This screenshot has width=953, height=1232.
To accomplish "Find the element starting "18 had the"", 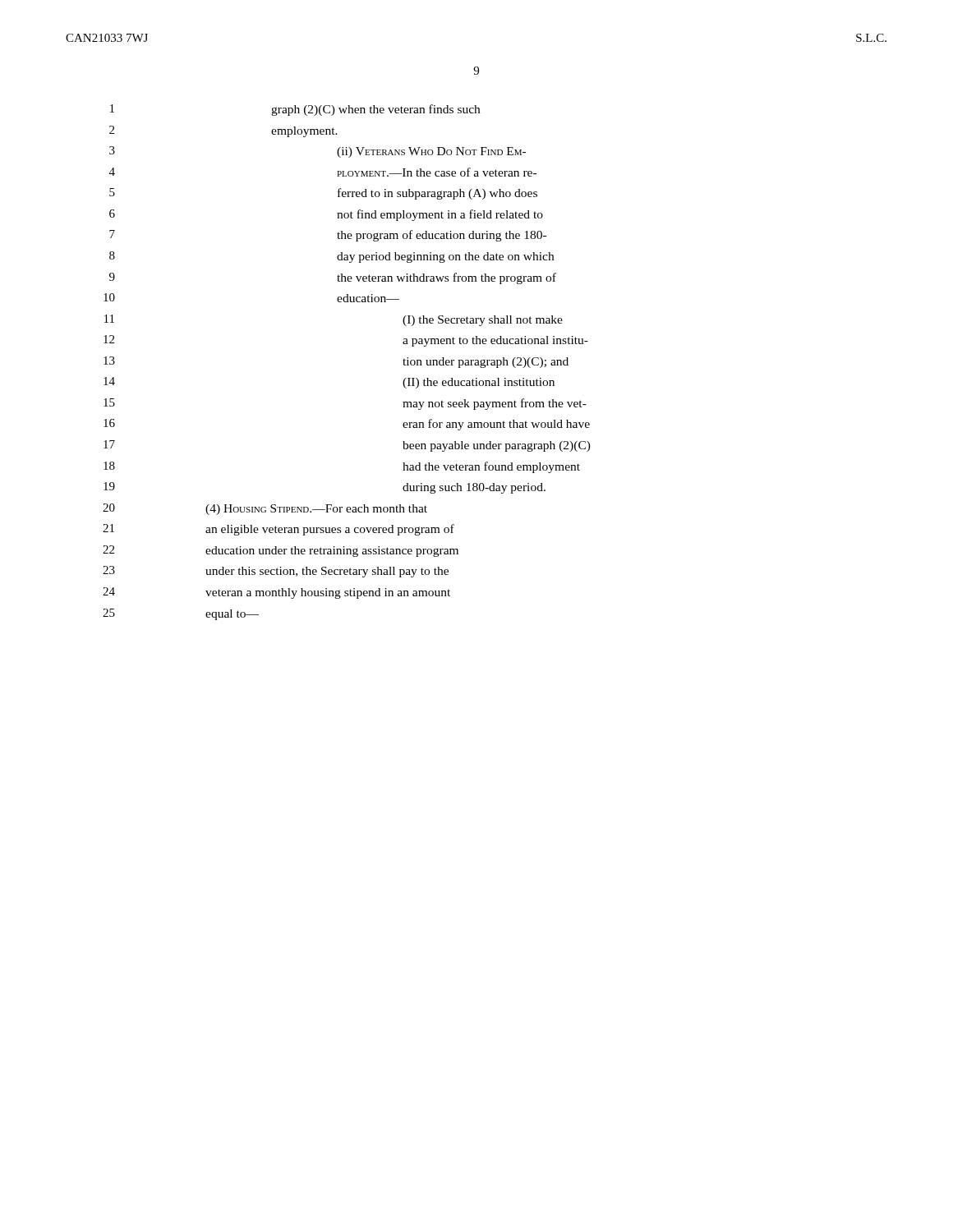I will coord(476,466).
